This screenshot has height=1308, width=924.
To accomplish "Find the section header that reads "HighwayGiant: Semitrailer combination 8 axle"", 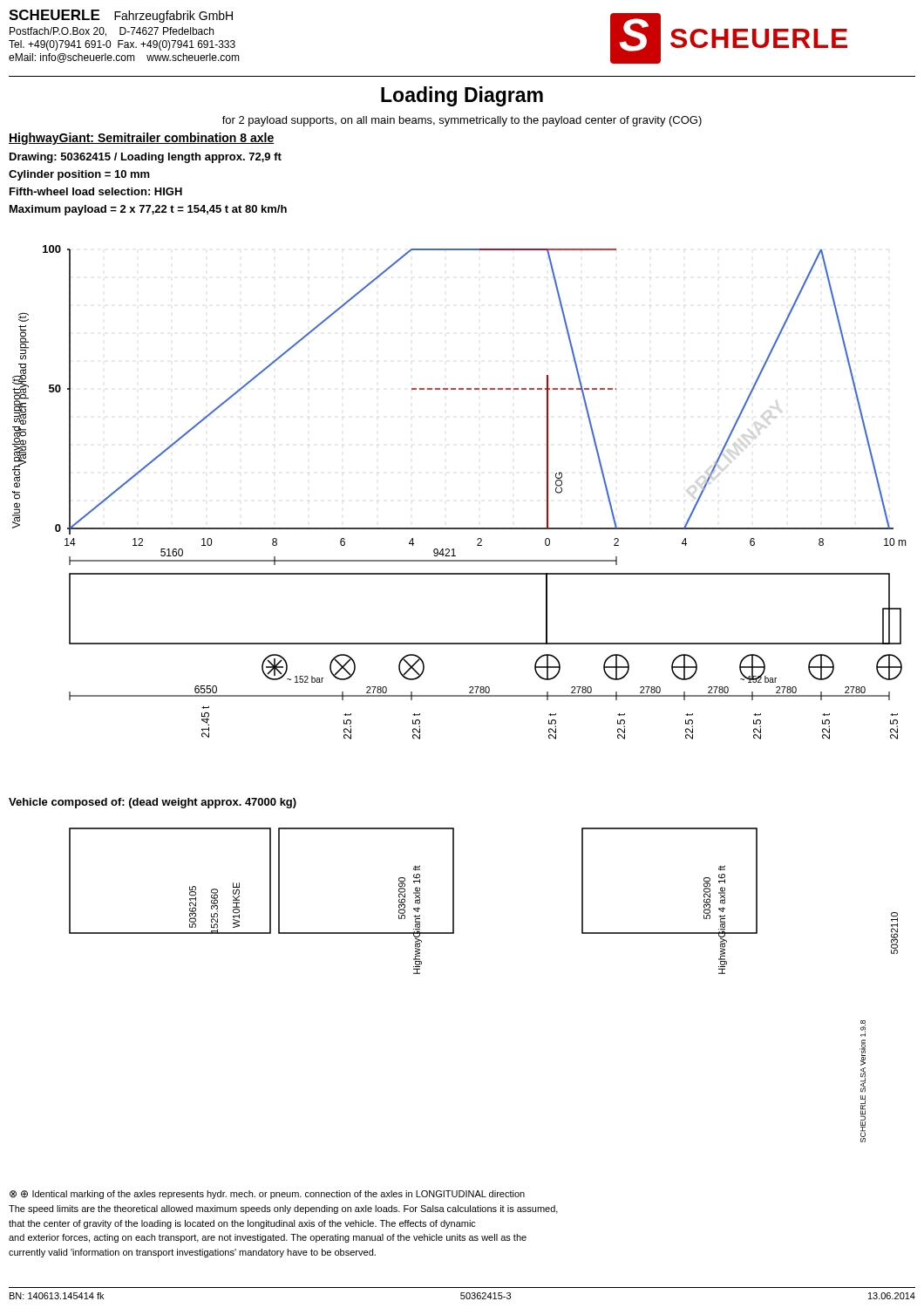I will click(x=141, y=138).
